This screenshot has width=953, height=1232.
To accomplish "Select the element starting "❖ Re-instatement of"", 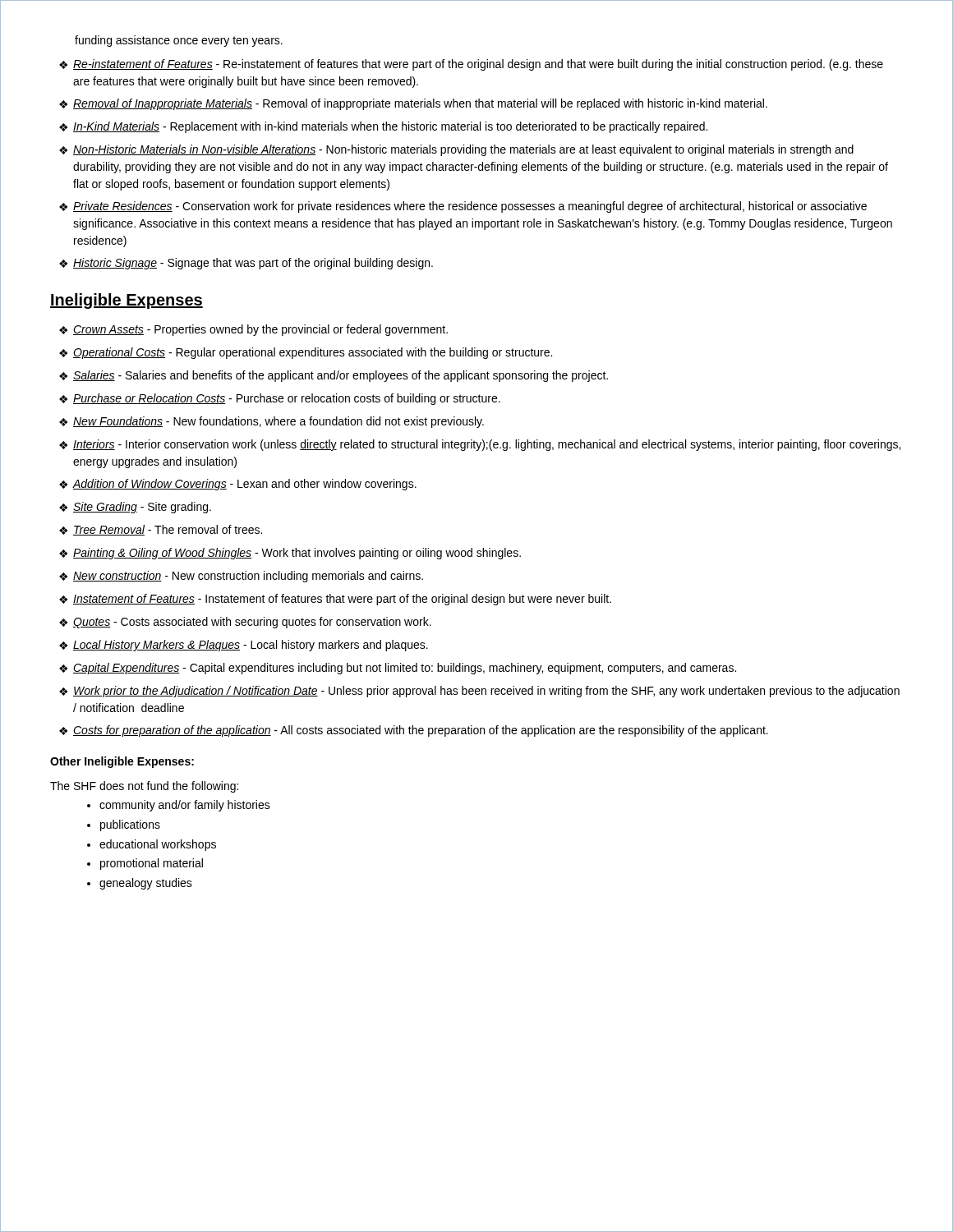I will pos(481,73).
